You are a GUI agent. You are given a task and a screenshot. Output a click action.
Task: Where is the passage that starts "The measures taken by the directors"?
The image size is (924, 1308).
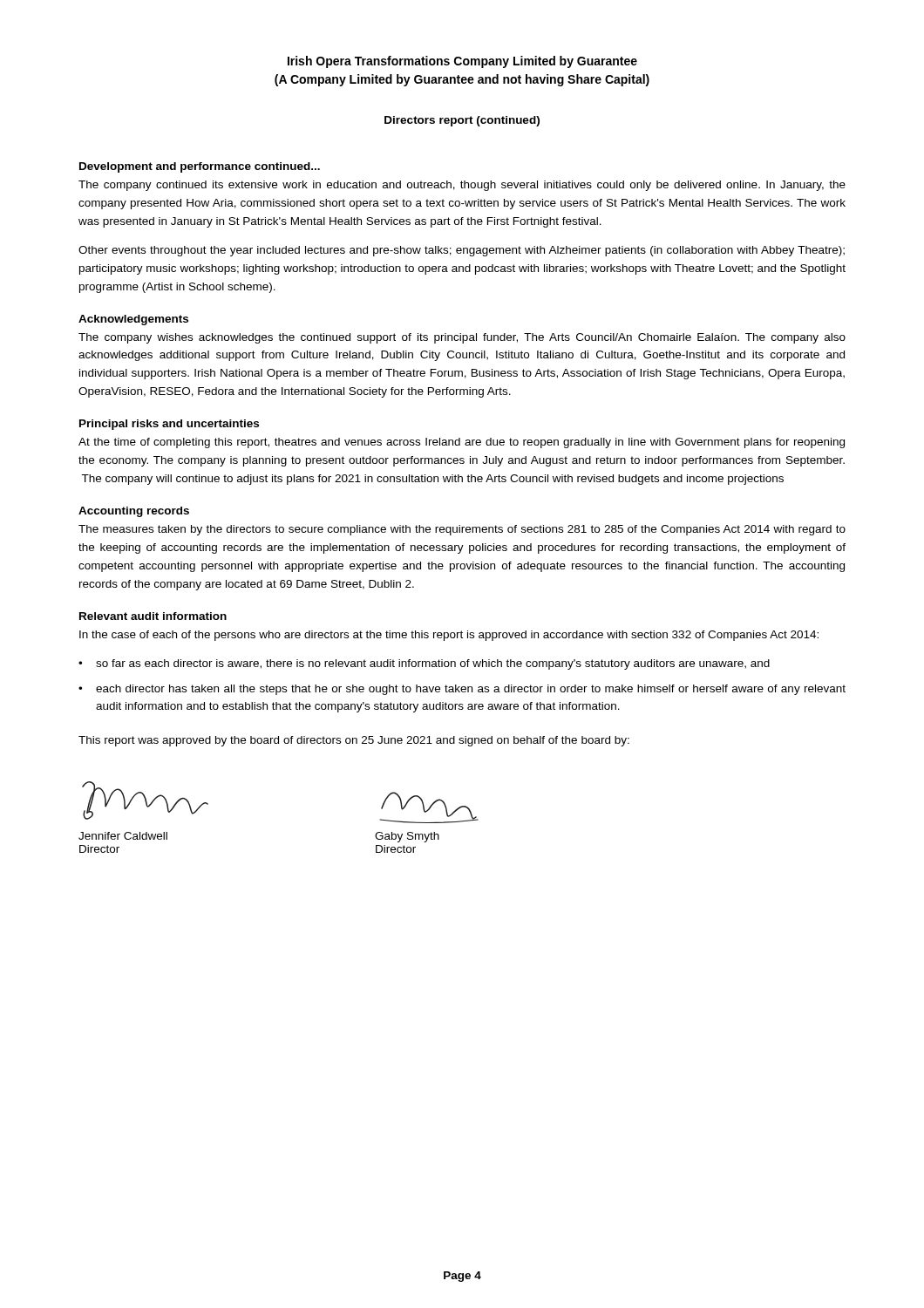coord(462,556)
